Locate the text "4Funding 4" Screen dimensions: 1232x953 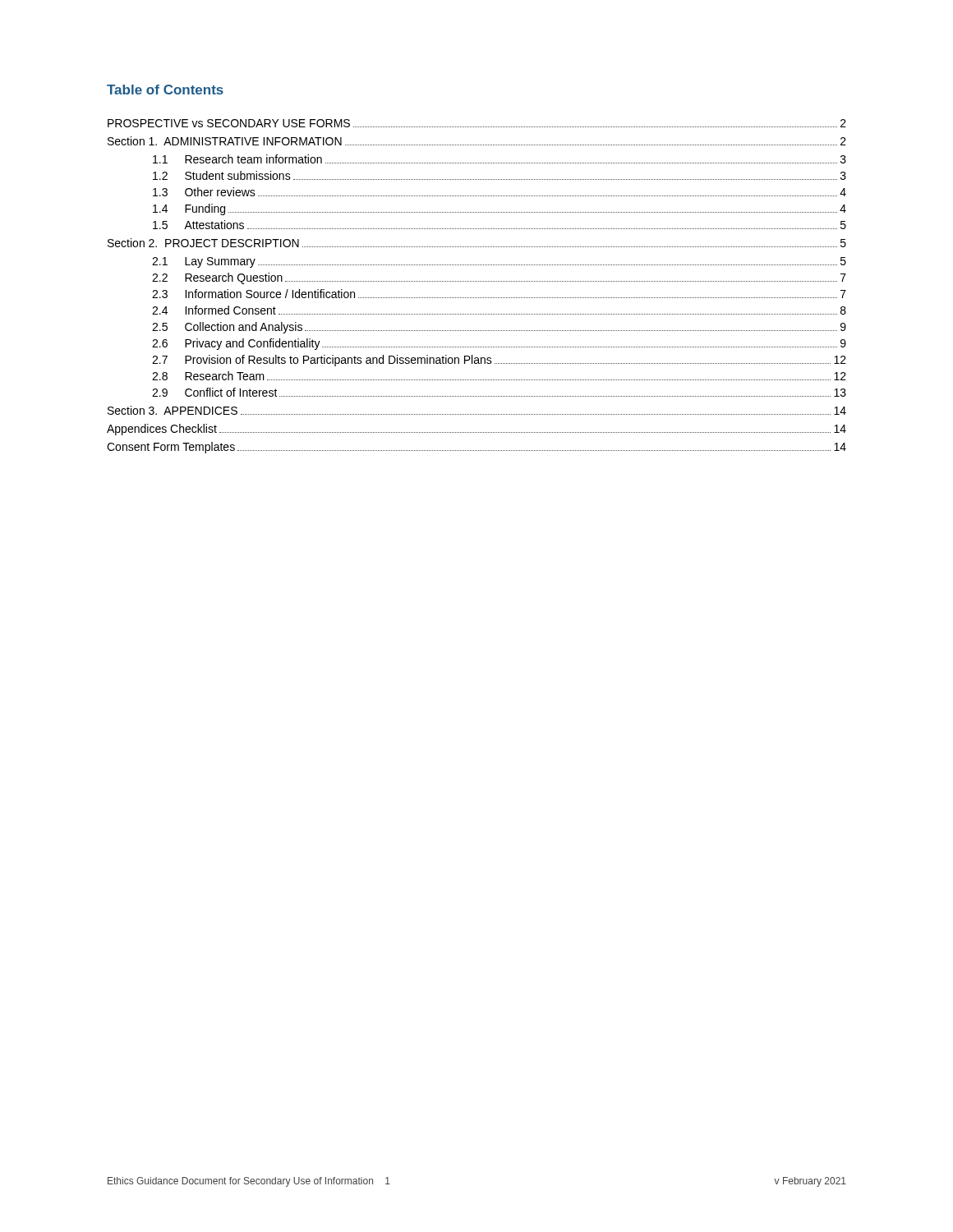pos(476,209)
